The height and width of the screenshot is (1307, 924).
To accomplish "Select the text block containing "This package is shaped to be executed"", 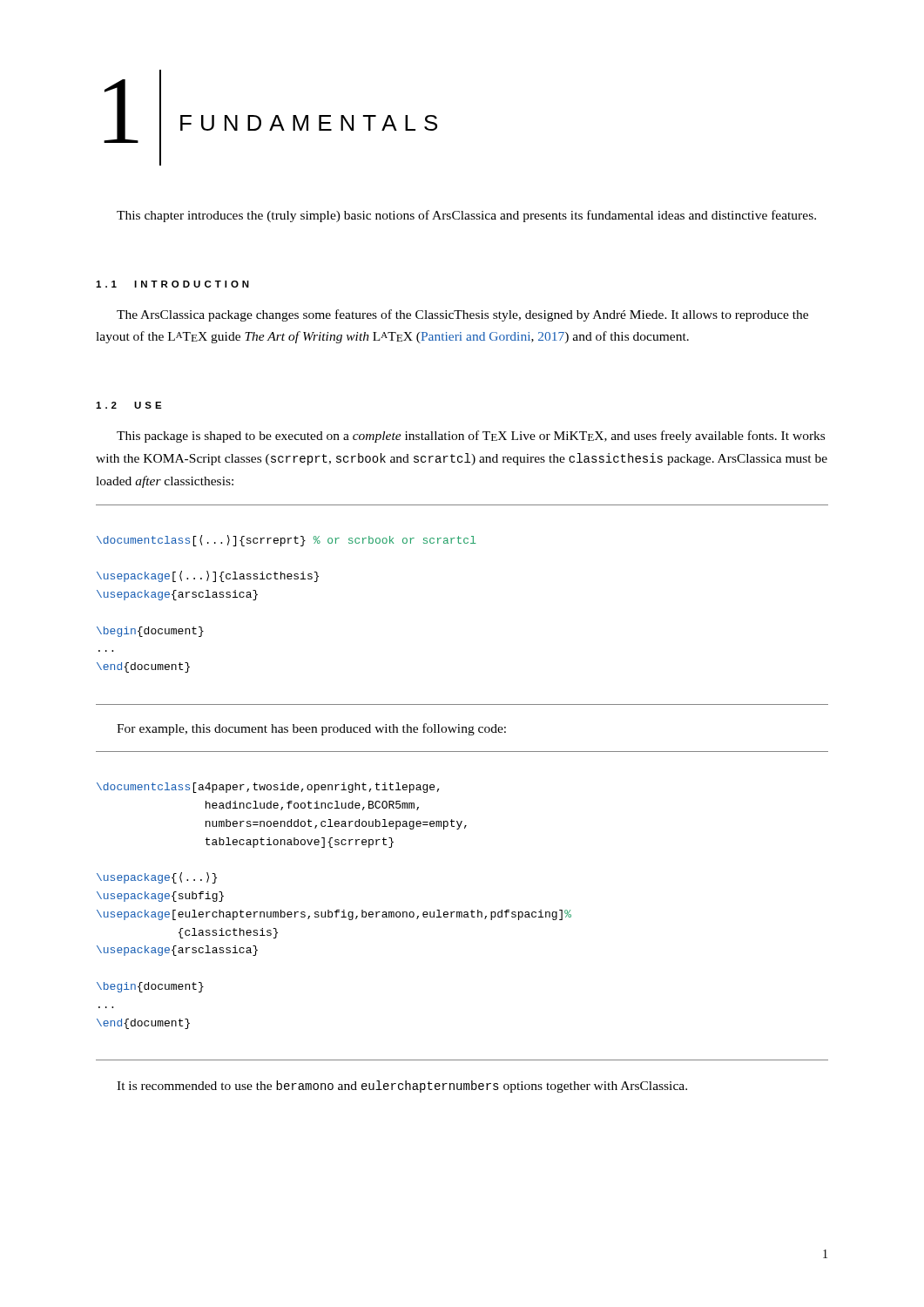I will 462,458.
